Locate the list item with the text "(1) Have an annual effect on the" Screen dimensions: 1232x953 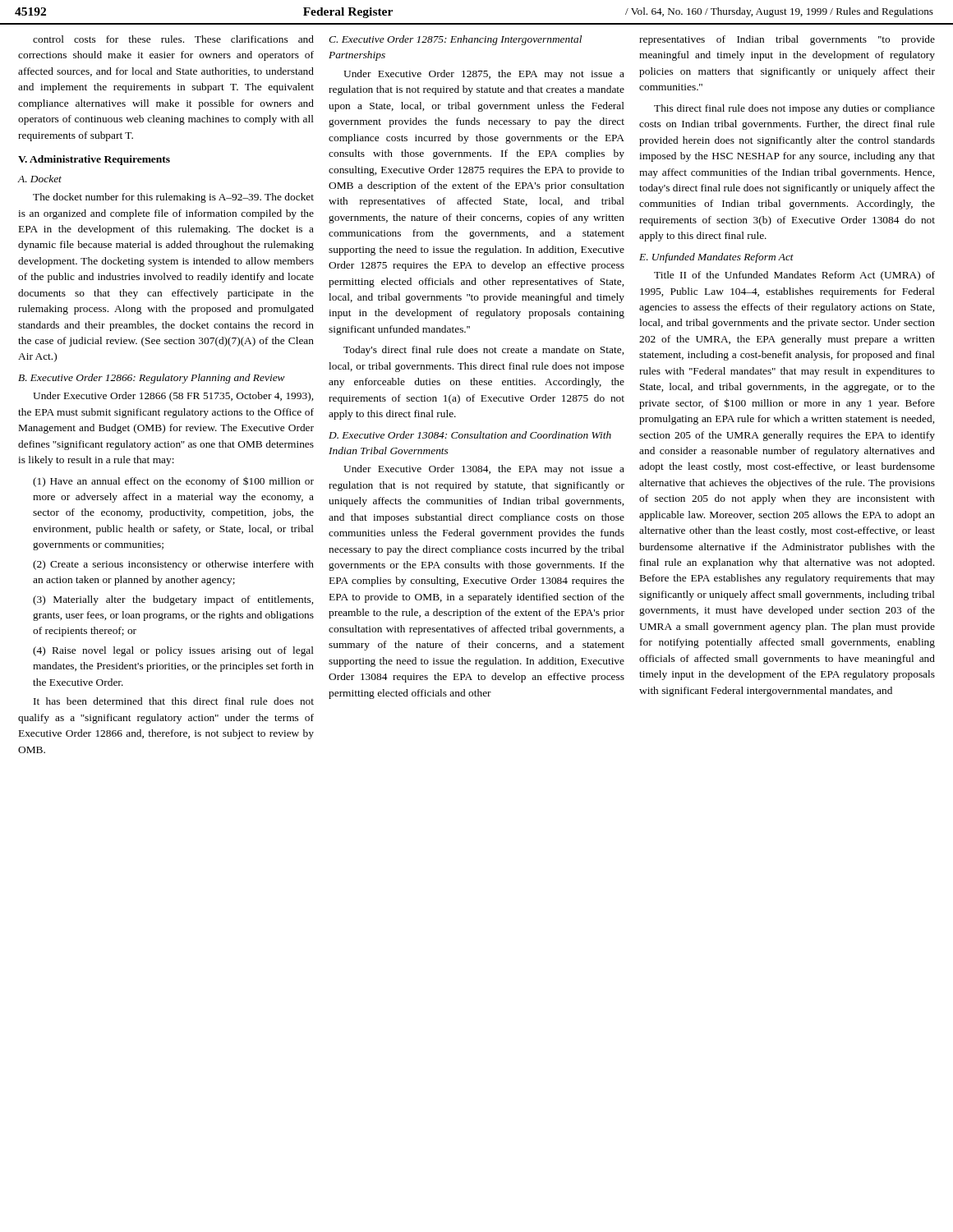pyautogui.click(x=173, y=513)
